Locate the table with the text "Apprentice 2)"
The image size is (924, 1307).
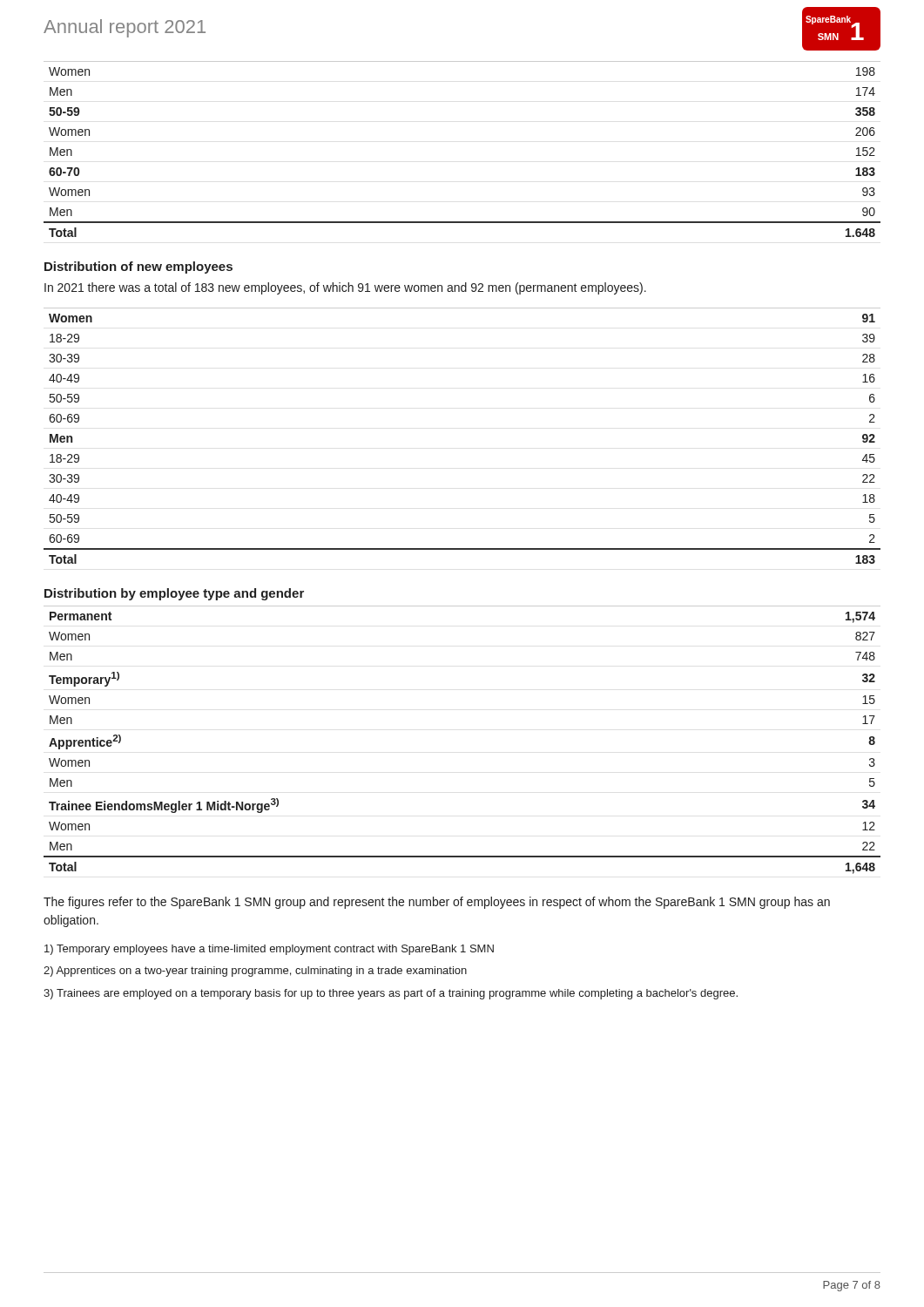(462, 741)
